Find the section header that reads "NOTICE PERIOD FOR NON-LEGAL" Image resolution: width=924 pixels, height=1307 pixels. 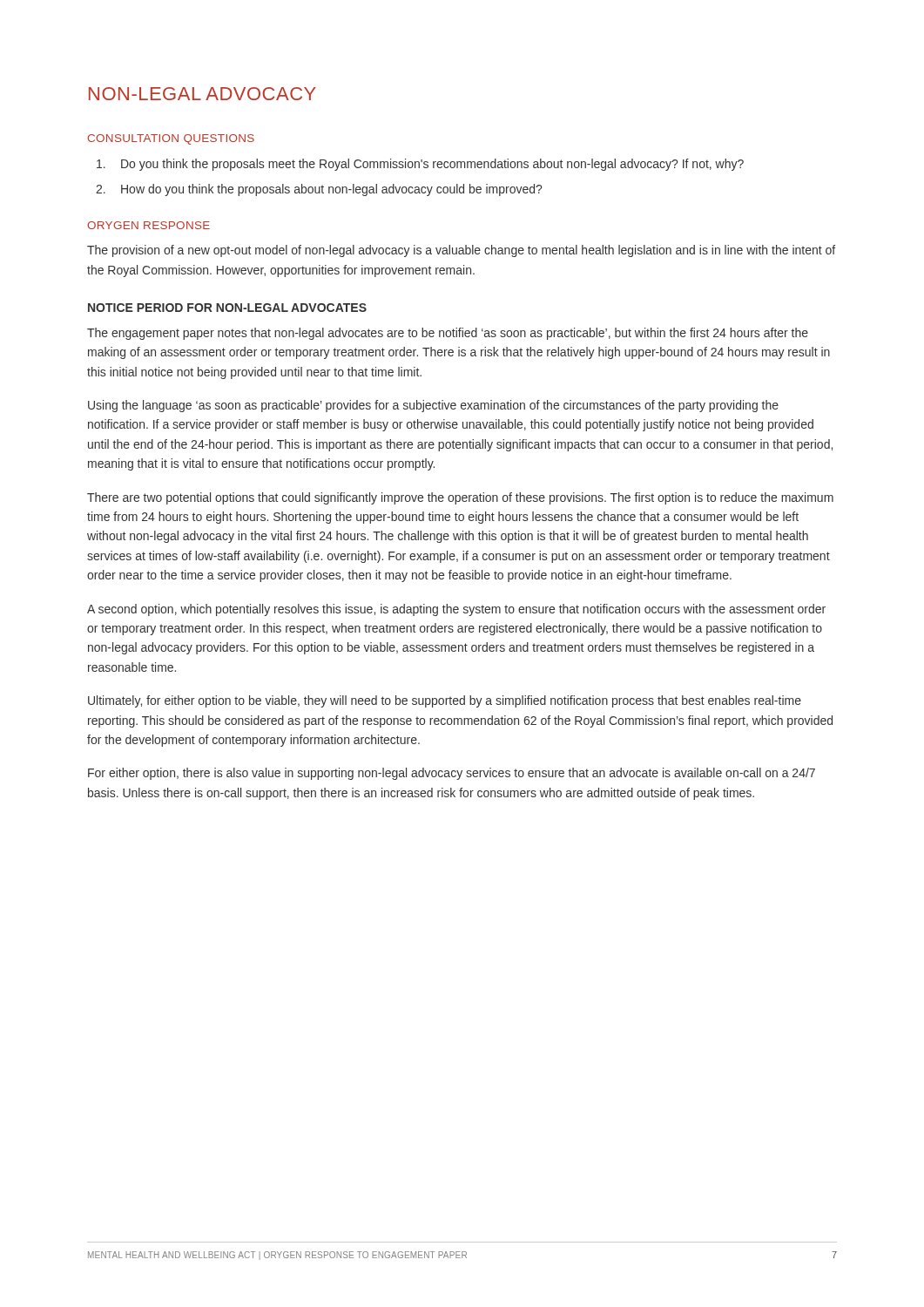(x=227, y=308)
